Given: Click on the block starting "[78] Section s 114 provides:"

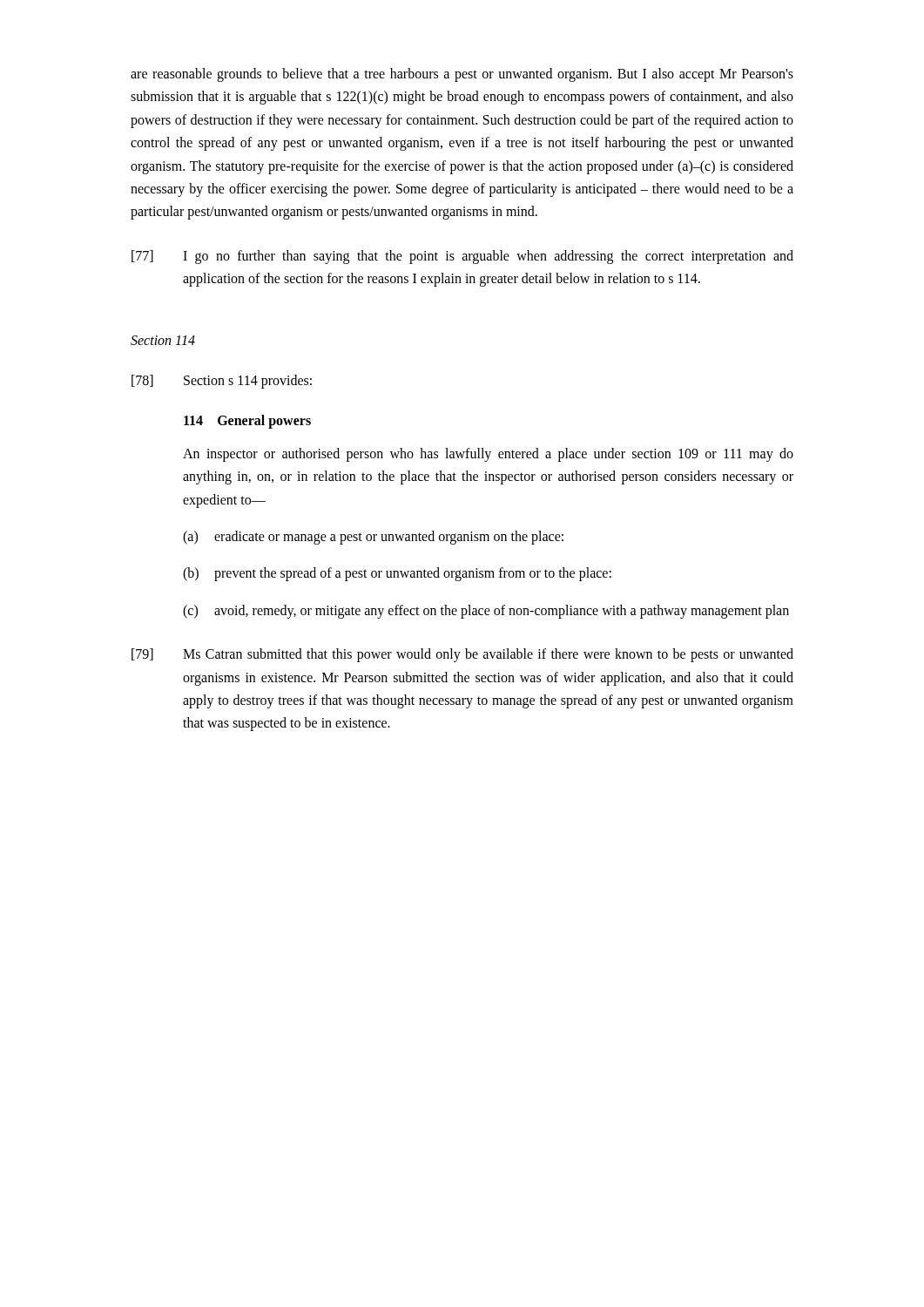Looking at the screenshot, I should [x=222, y=382].
